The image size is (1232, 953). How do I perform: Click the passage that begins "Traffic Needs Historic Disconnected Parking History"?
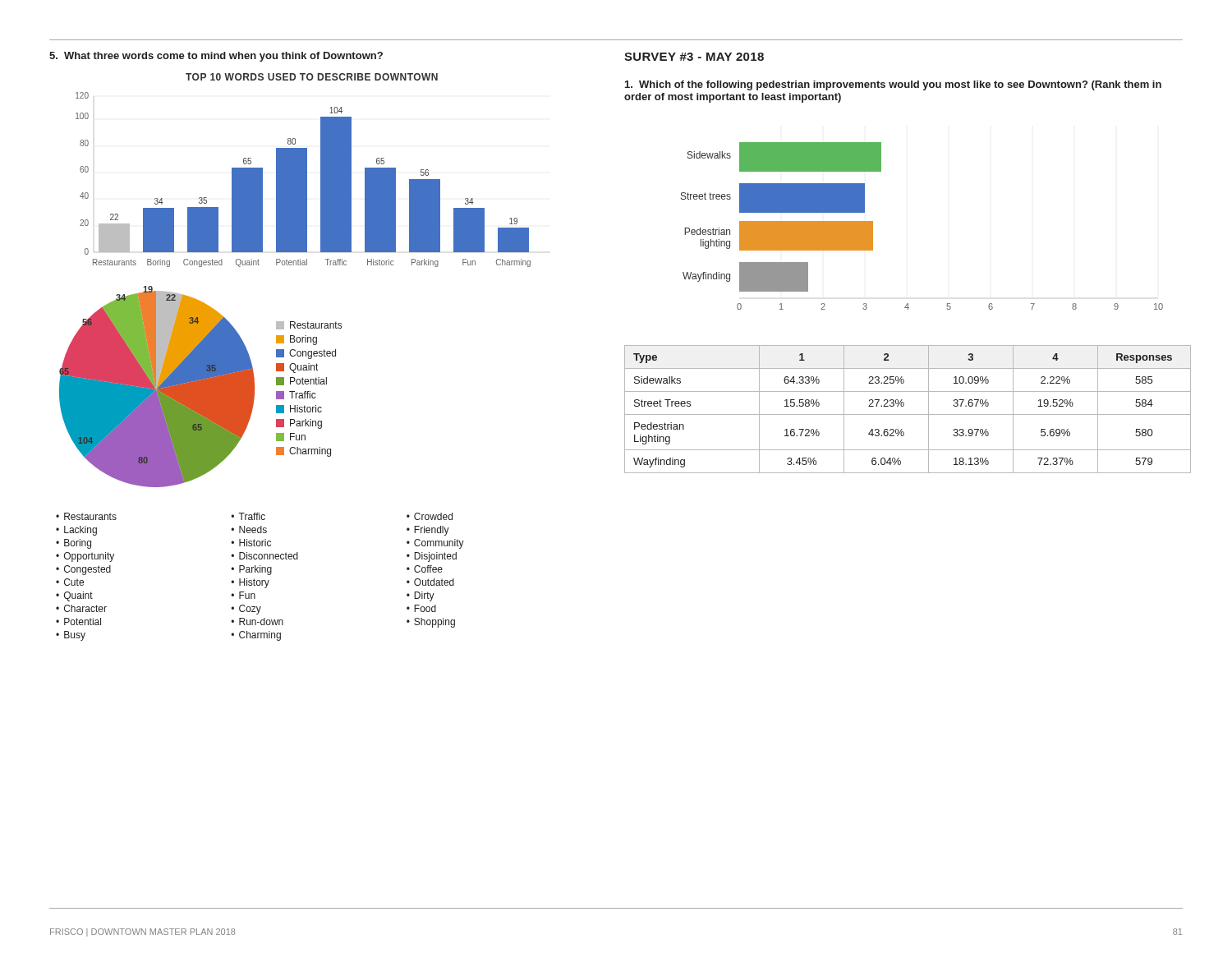pos(248,516)
